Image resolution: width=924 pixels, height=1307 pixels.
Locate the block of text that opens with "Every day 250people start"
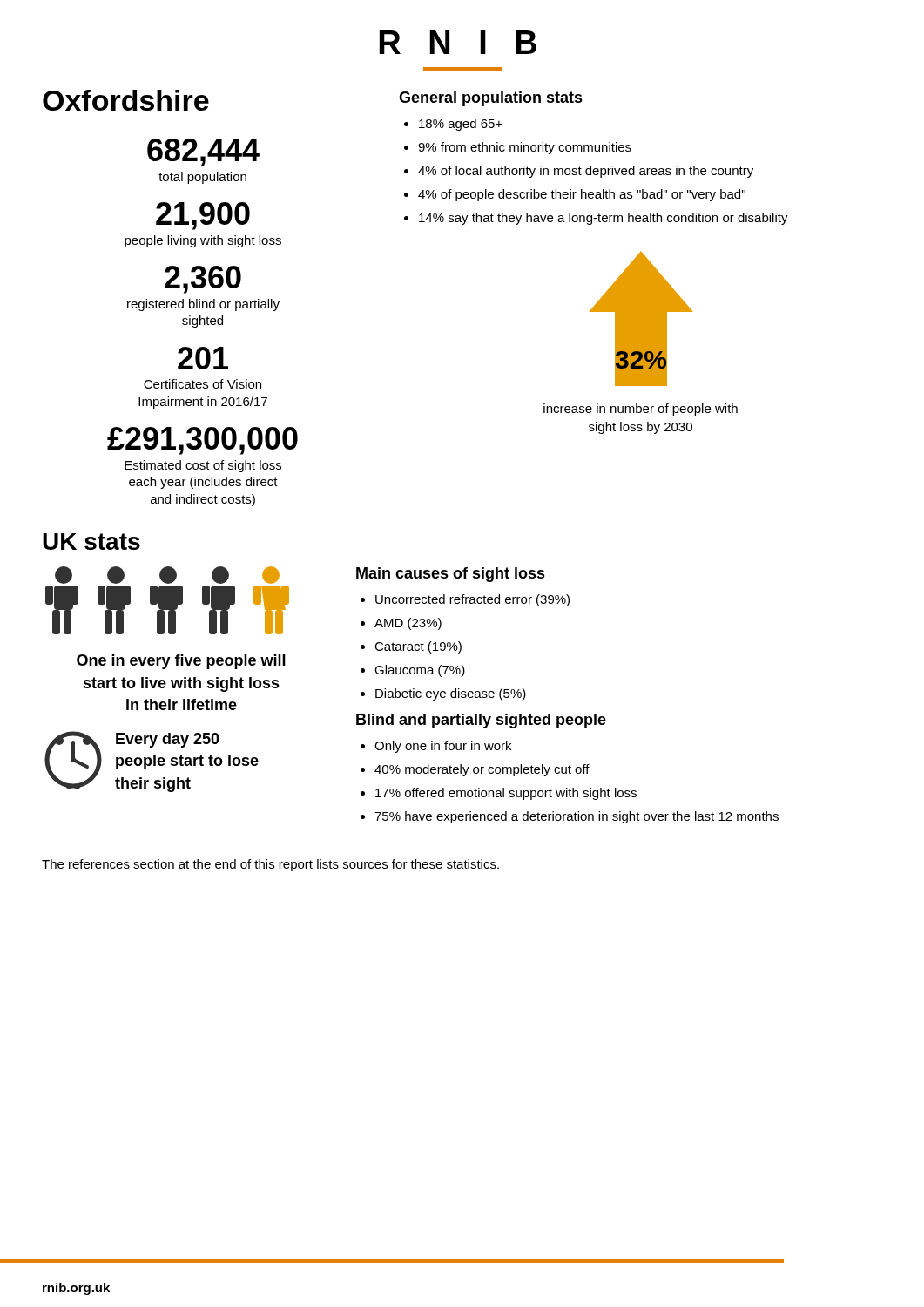coord(187,761)
